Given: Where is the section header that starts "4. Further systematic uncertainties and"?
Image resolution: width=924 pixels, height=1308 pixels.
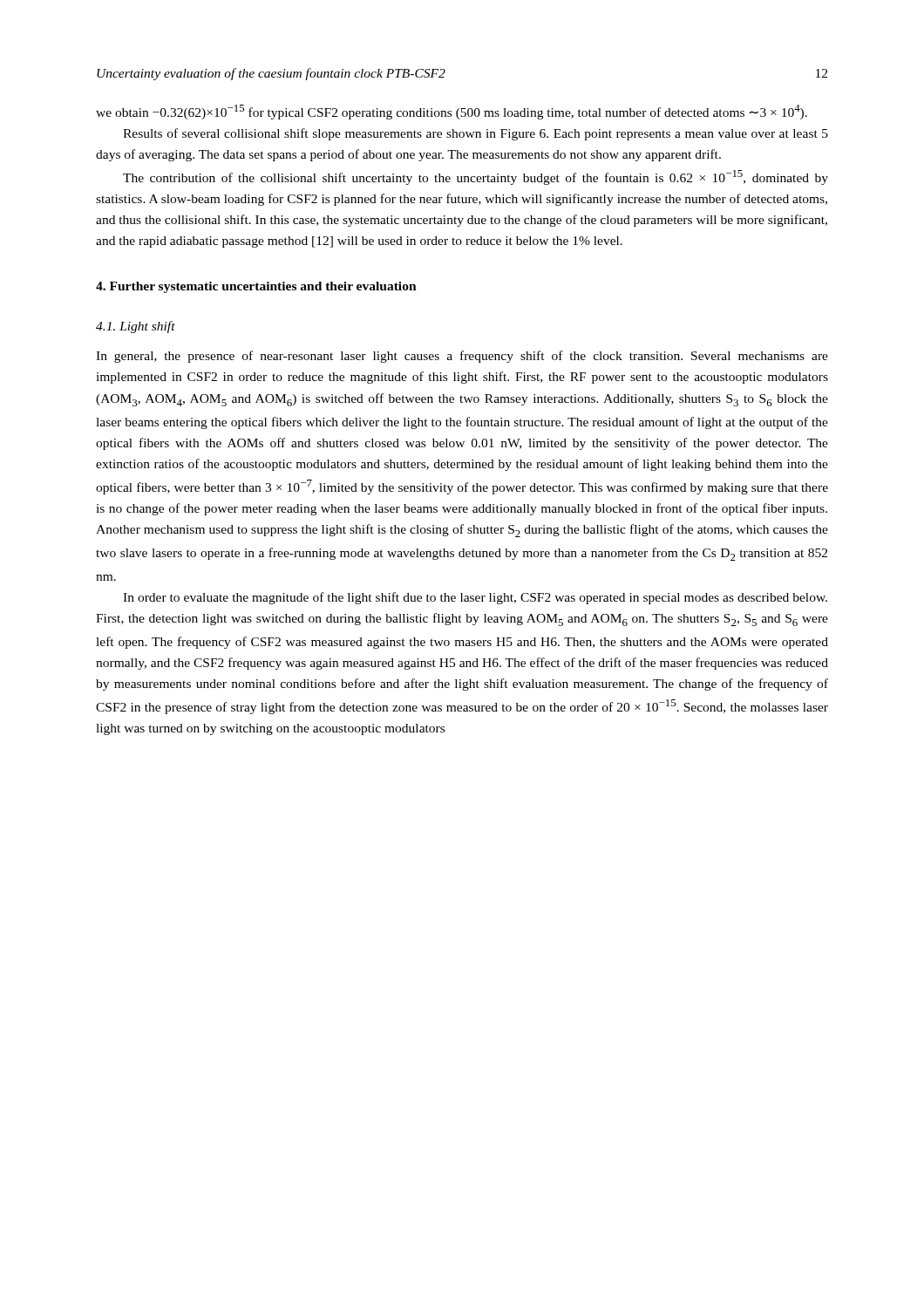Looking at the screenshot, I should tap(256, 286).
